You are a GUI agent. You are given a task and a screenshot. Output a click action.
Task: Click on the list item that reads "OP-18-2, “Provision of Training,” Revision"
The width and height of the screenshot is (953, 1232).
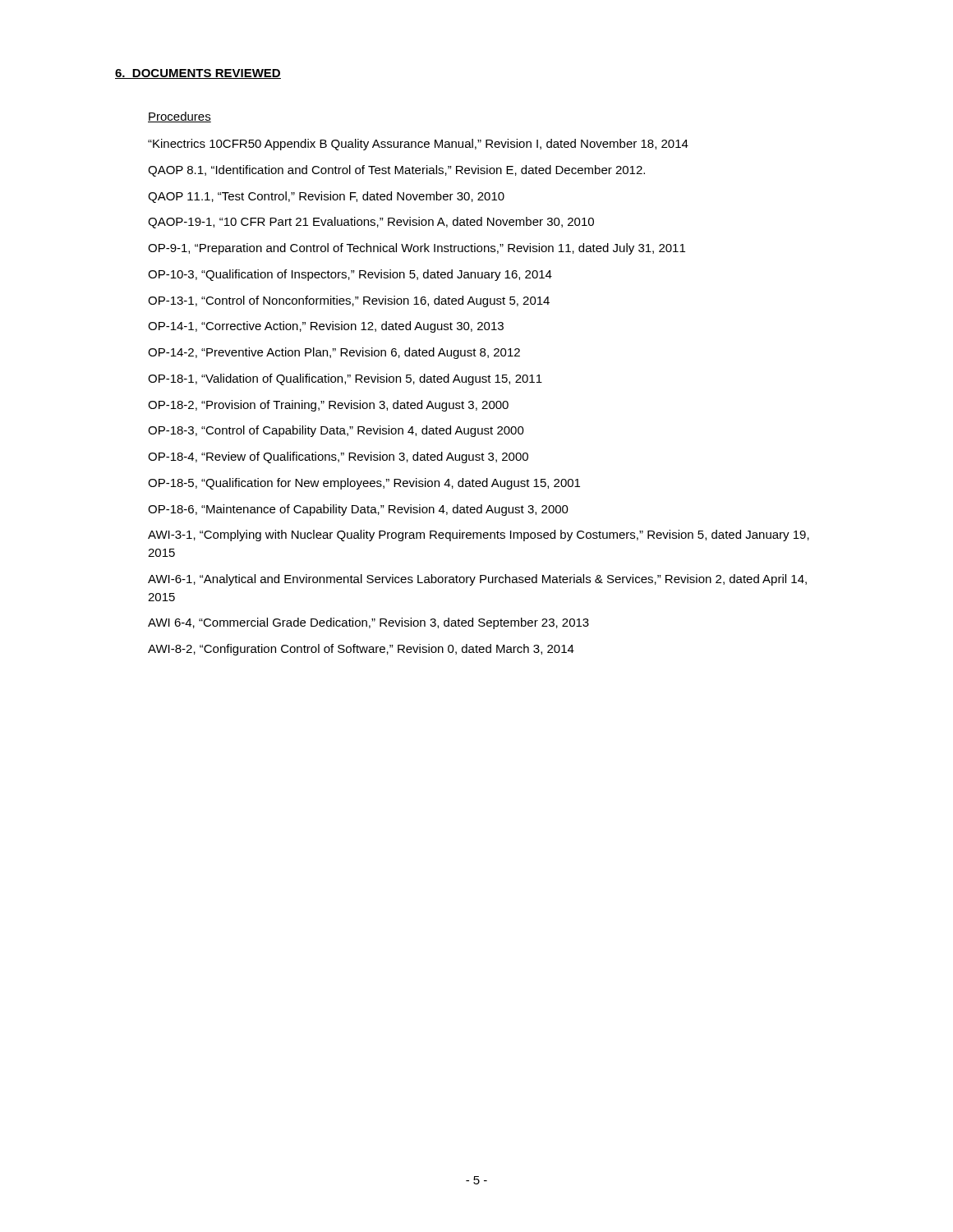pos(328,404)
